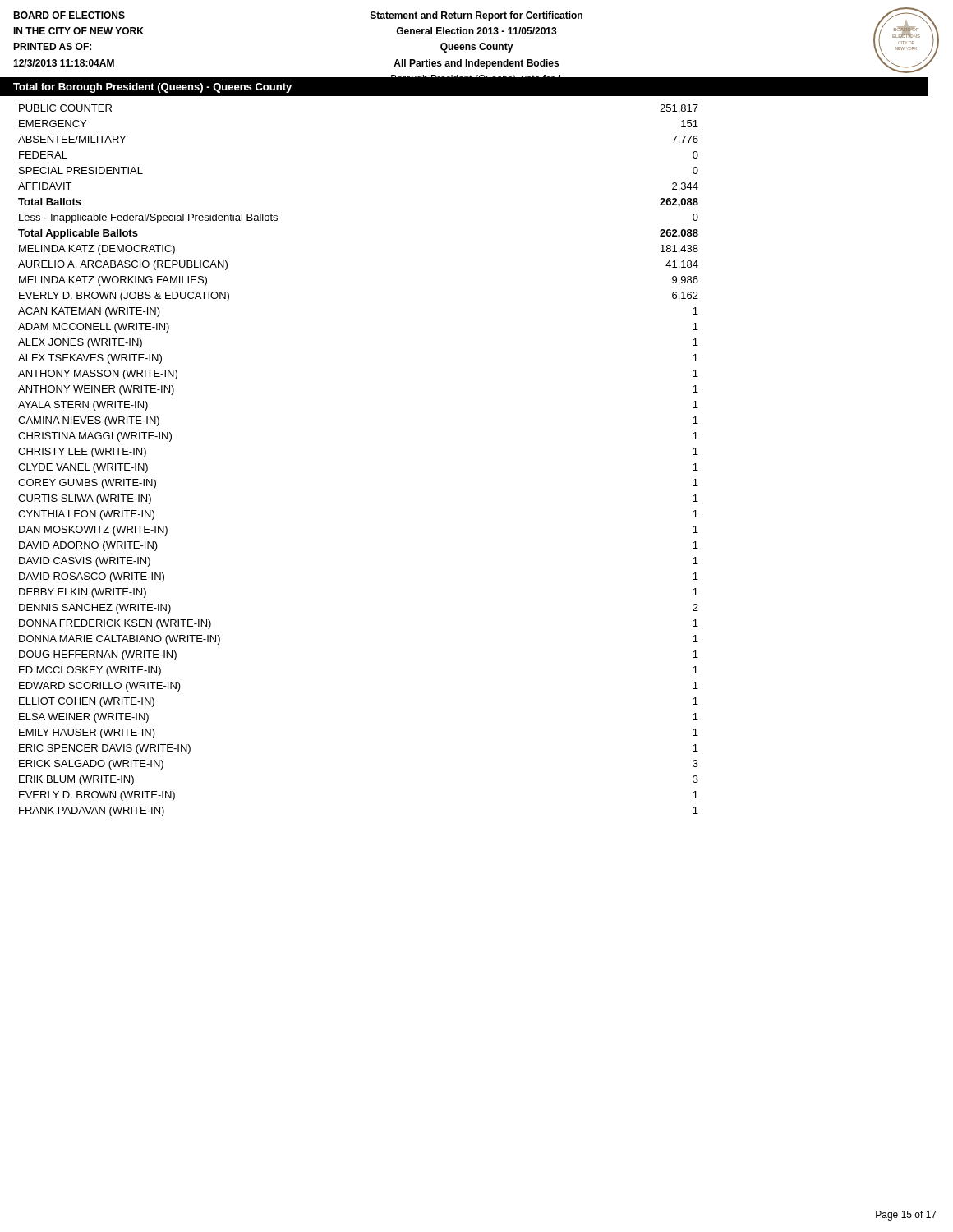Click on the logo
This screenshot has height=1232, width=953.
[906, 40]
